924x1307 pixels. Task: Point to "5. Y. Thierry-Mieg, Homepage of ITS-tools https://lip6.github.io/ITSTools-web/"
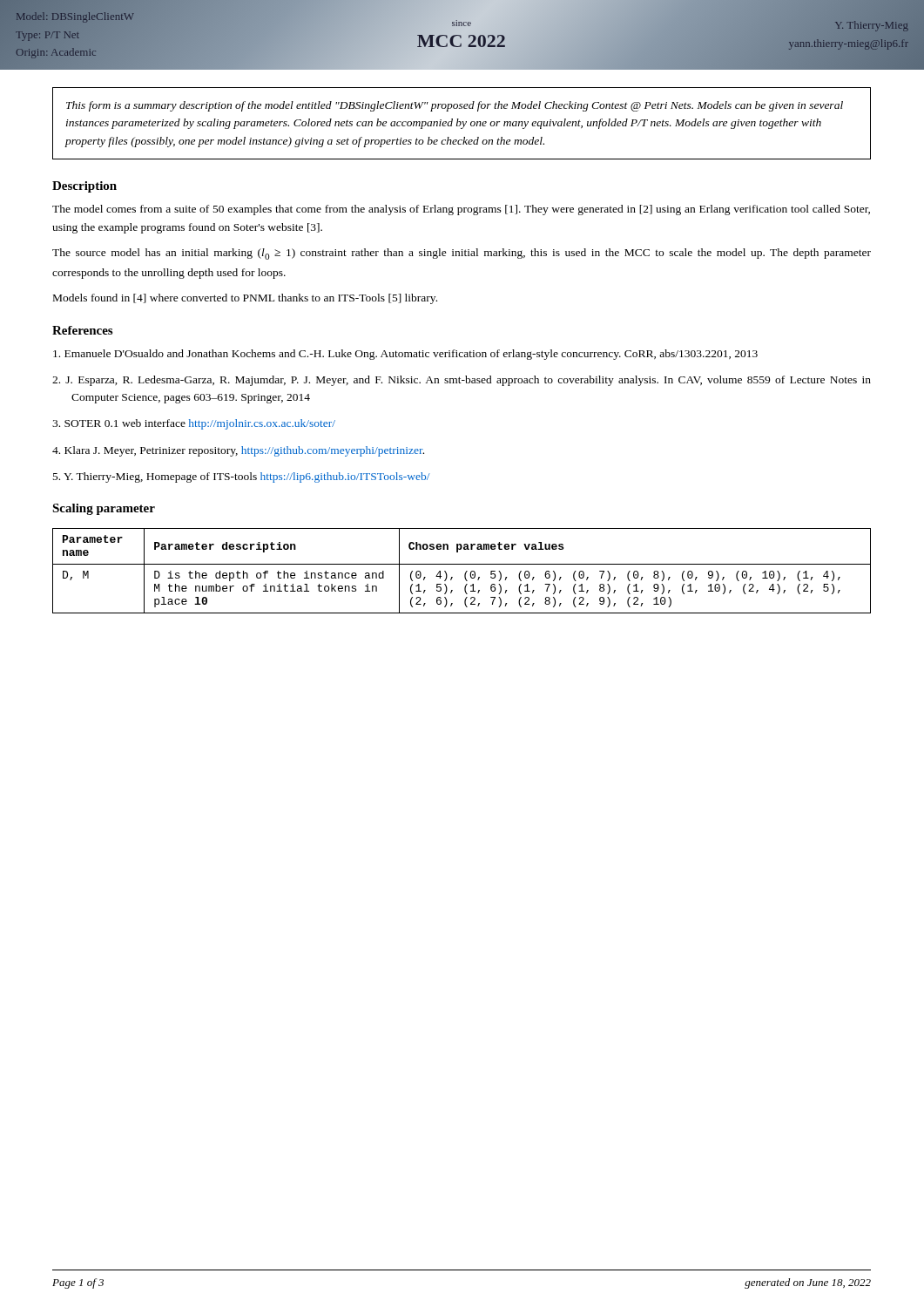point(241,476)
